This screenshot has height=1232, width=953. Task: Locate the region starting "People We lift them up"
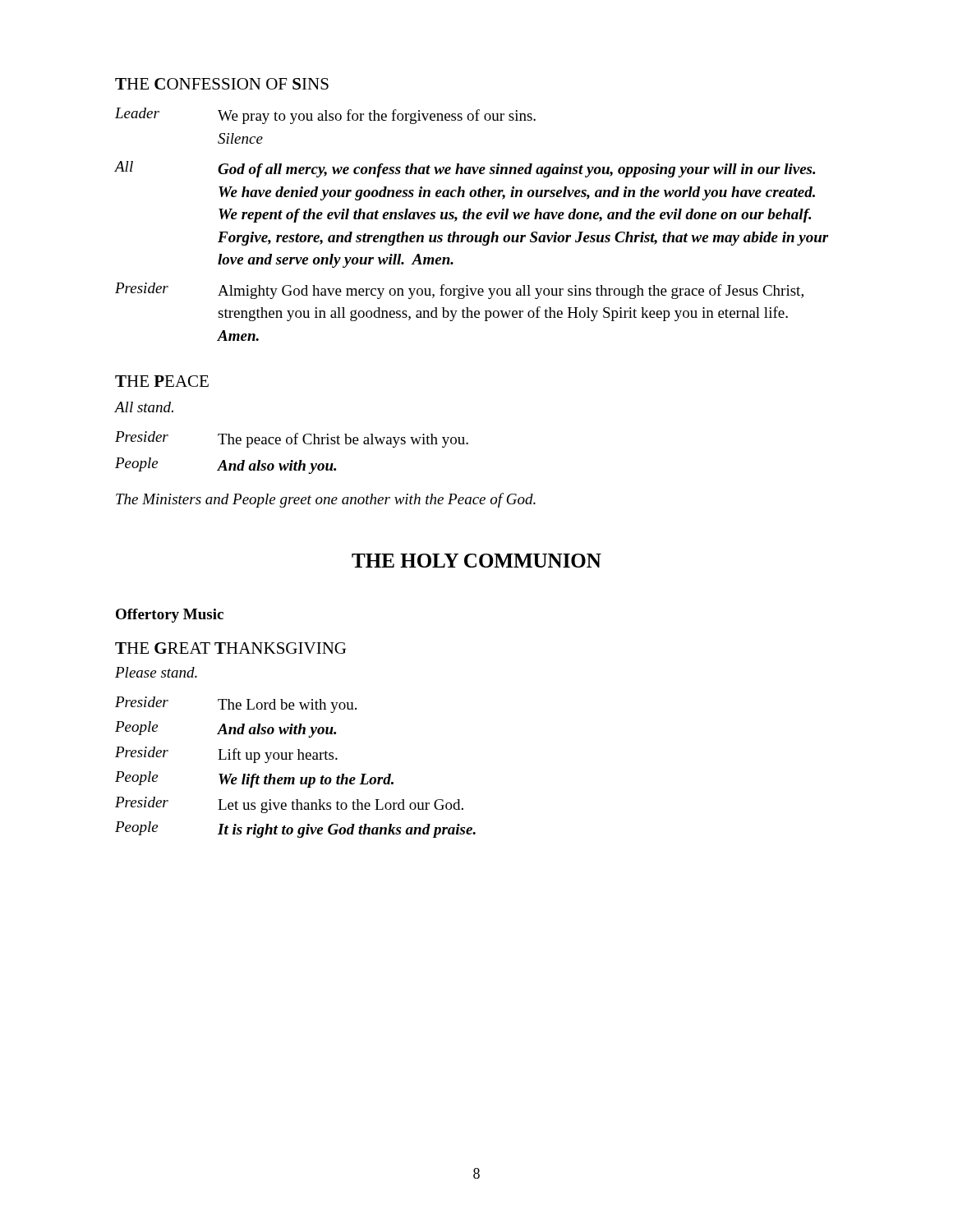[x=254, y=779]
